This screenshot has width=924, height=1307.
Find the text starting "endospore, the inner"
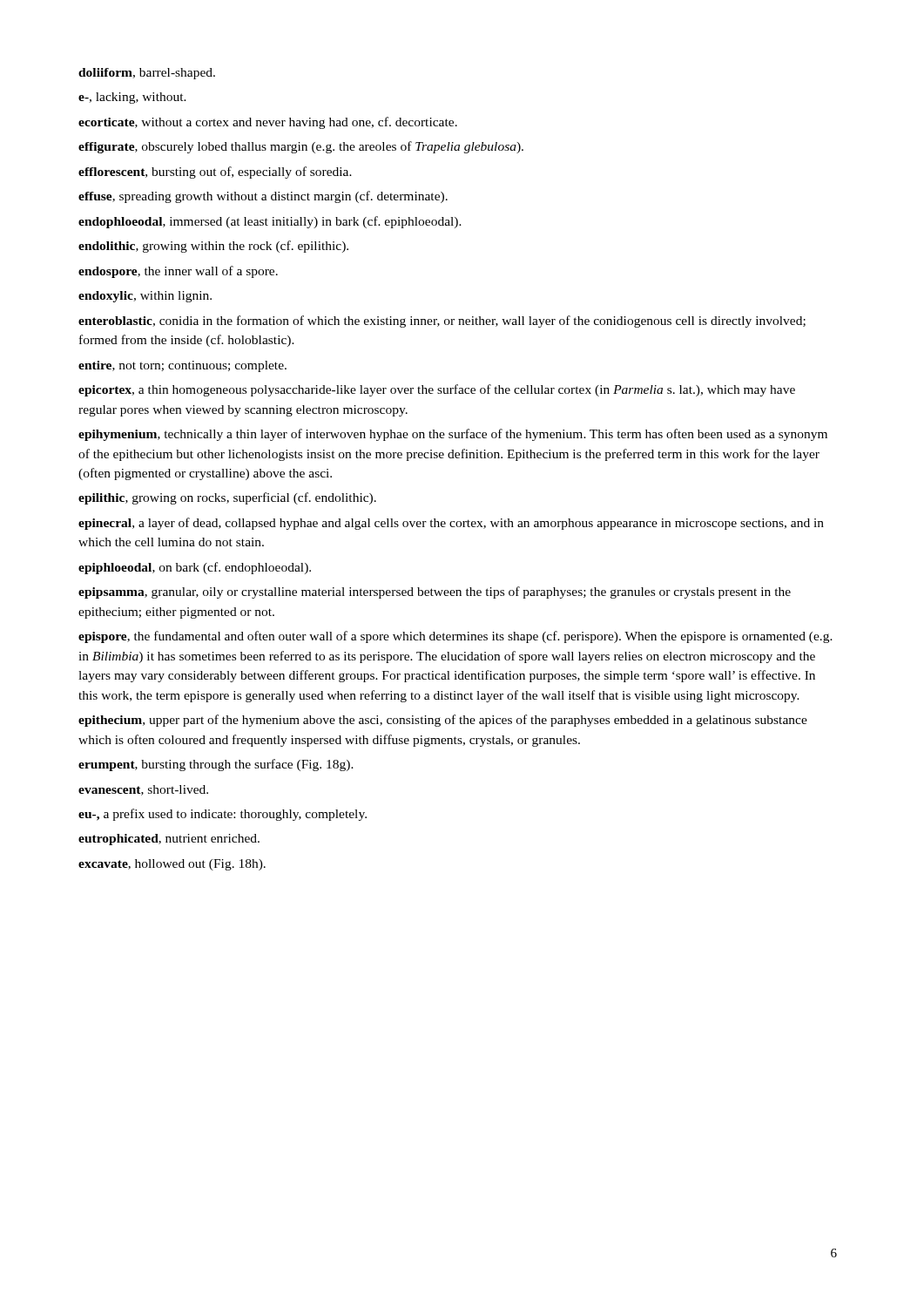[x=178, y=272]
